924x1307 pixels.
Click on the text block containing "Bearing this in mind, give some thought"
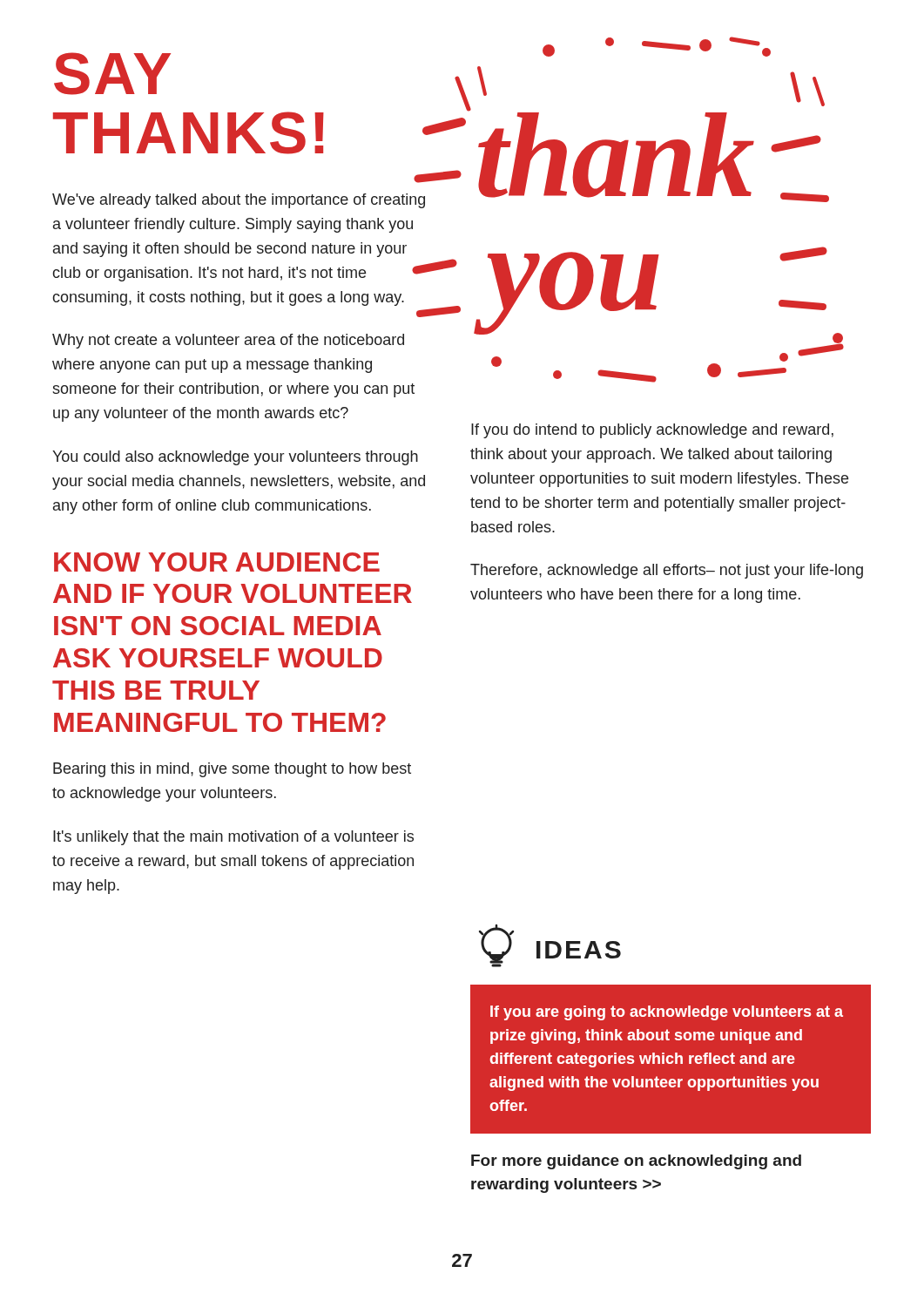click(240, 782)
